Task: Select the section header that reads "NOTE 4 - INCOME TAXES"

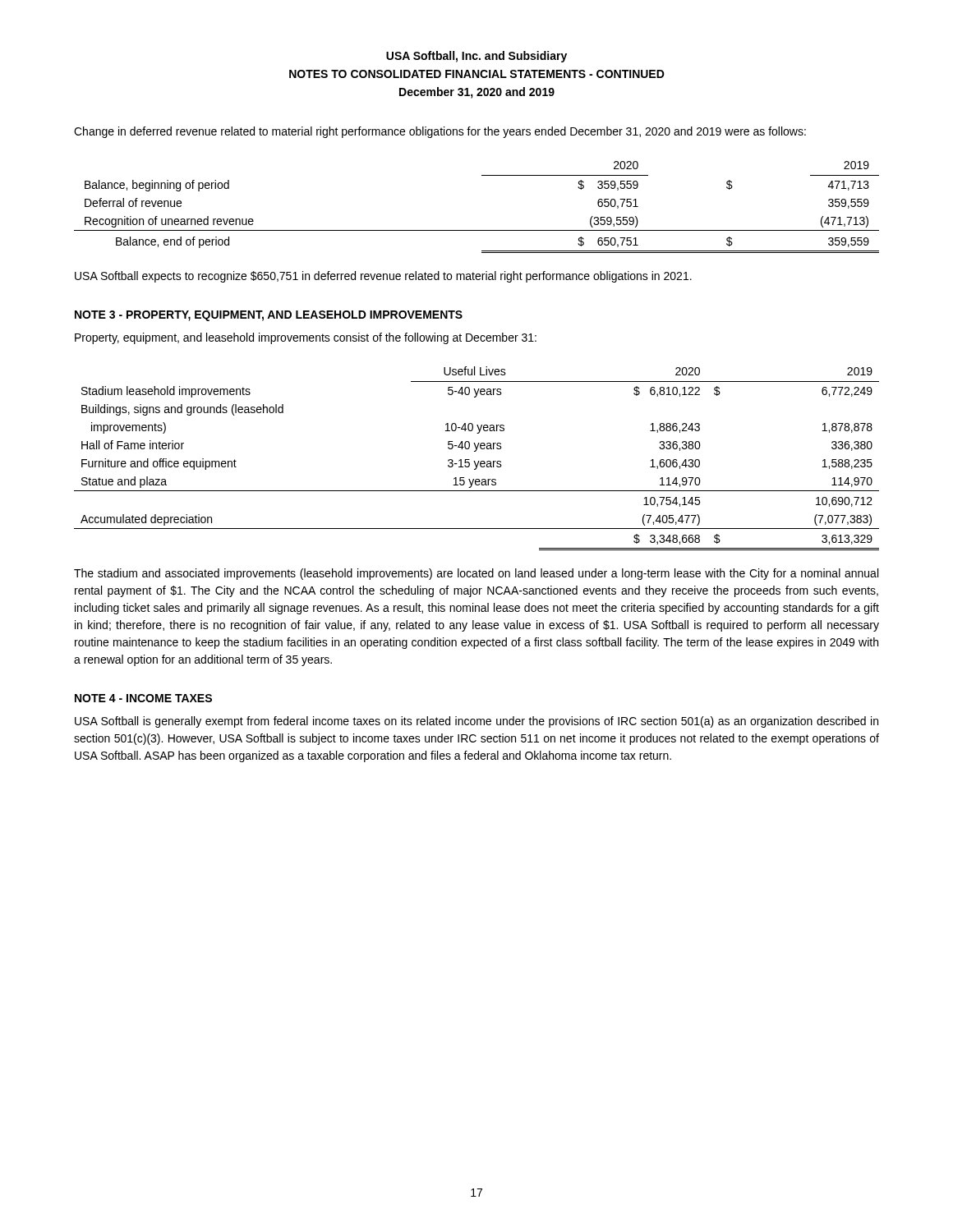Action: (143, 698)
